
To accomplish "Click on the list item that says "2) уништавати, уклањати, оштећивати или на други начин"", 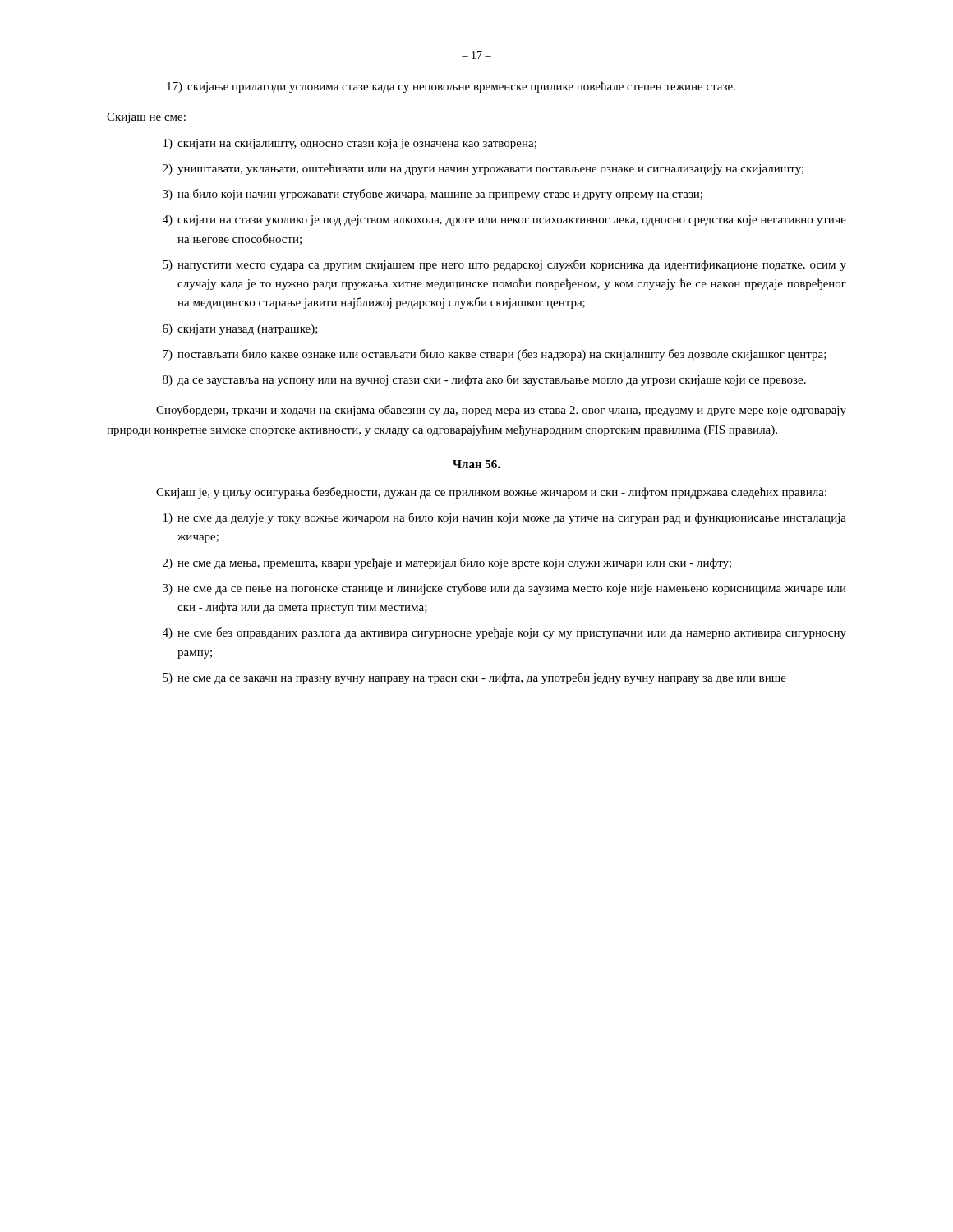I will pos(497,169).
